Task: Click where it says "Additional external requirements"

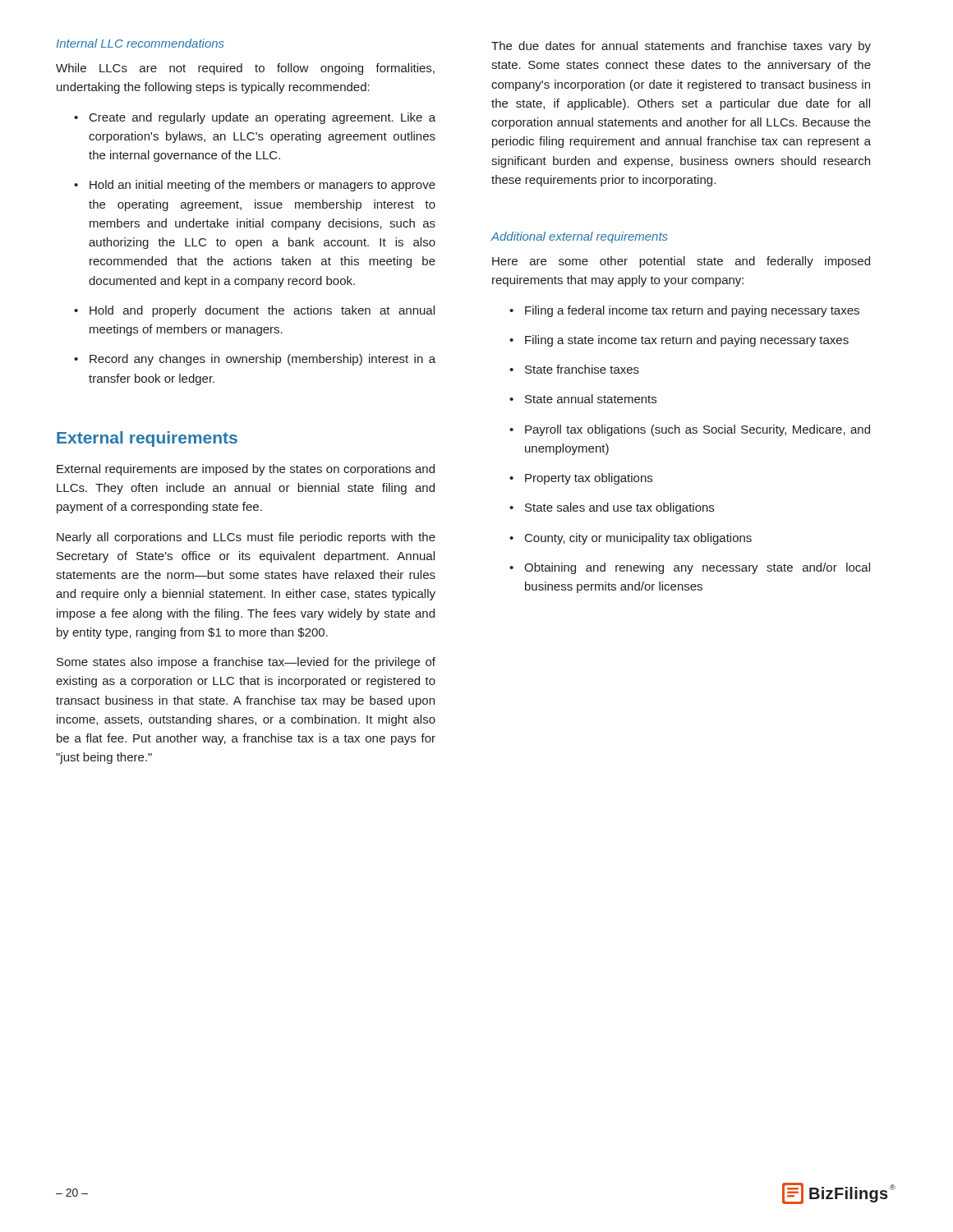Action: [580, 236]
